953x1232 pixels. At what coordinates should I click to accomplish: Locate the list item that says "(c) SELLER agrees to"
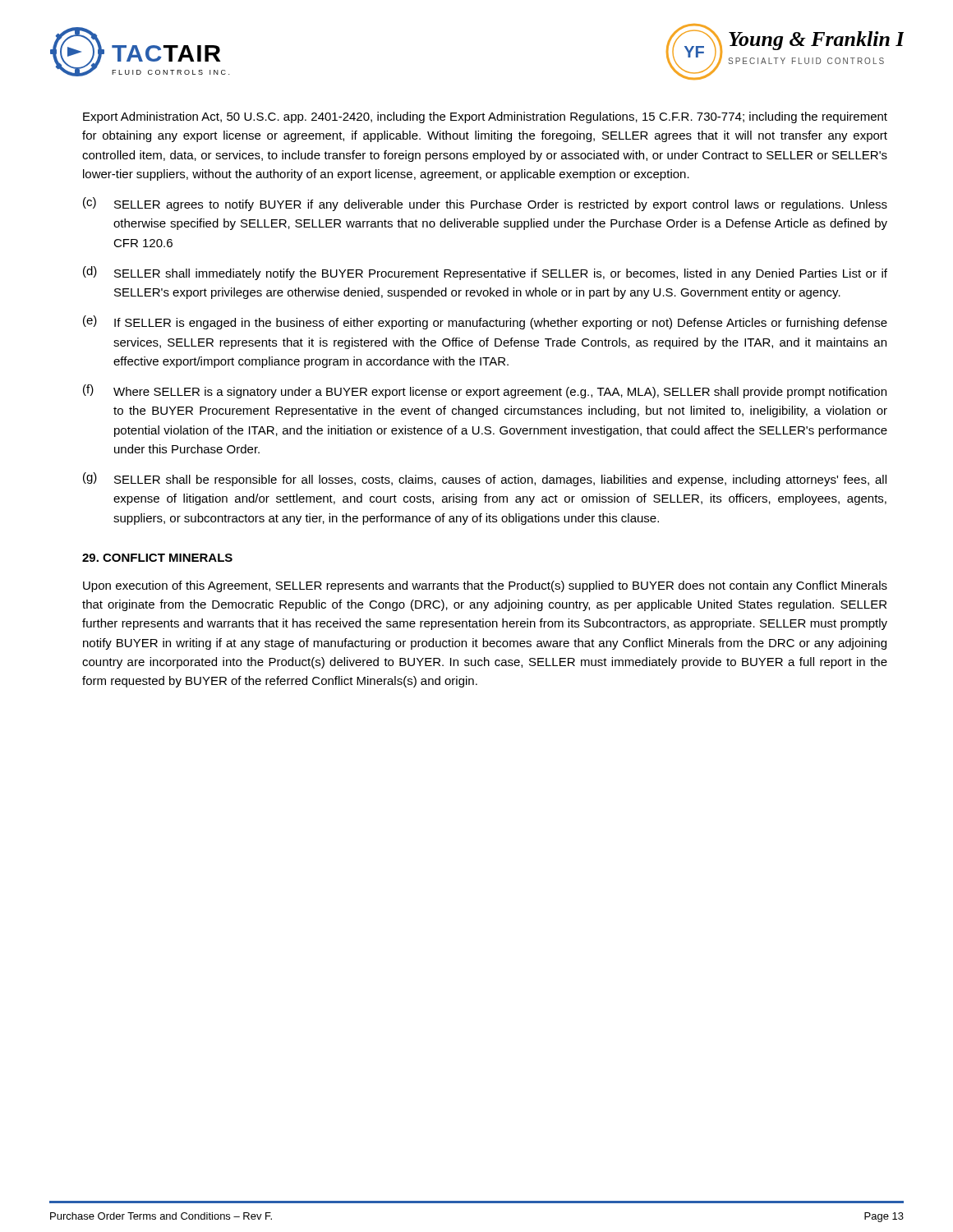[485, 223]
